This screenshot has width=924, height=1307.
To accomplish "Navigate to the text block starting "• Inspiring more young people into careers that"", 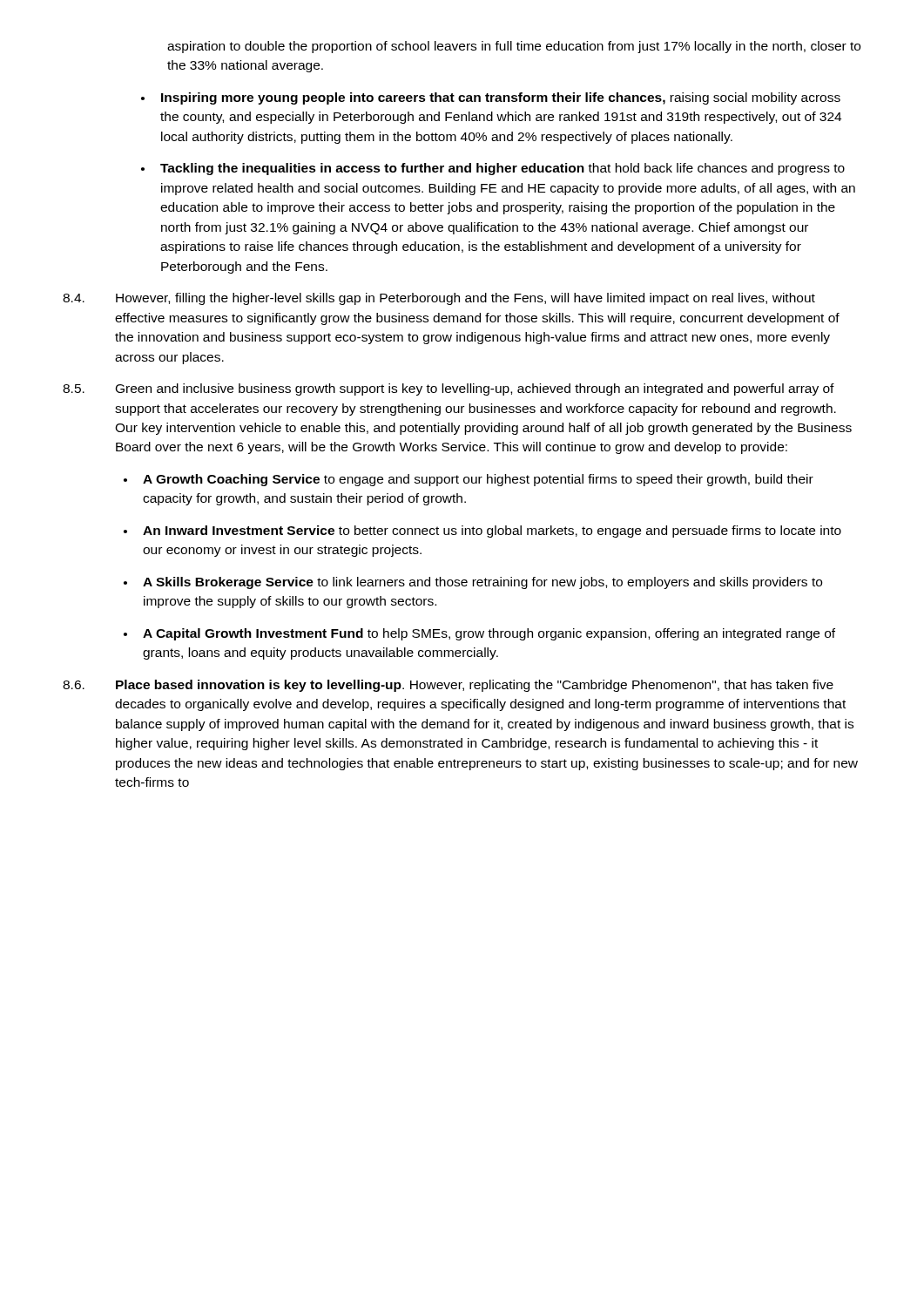I will tap(497, 117).
